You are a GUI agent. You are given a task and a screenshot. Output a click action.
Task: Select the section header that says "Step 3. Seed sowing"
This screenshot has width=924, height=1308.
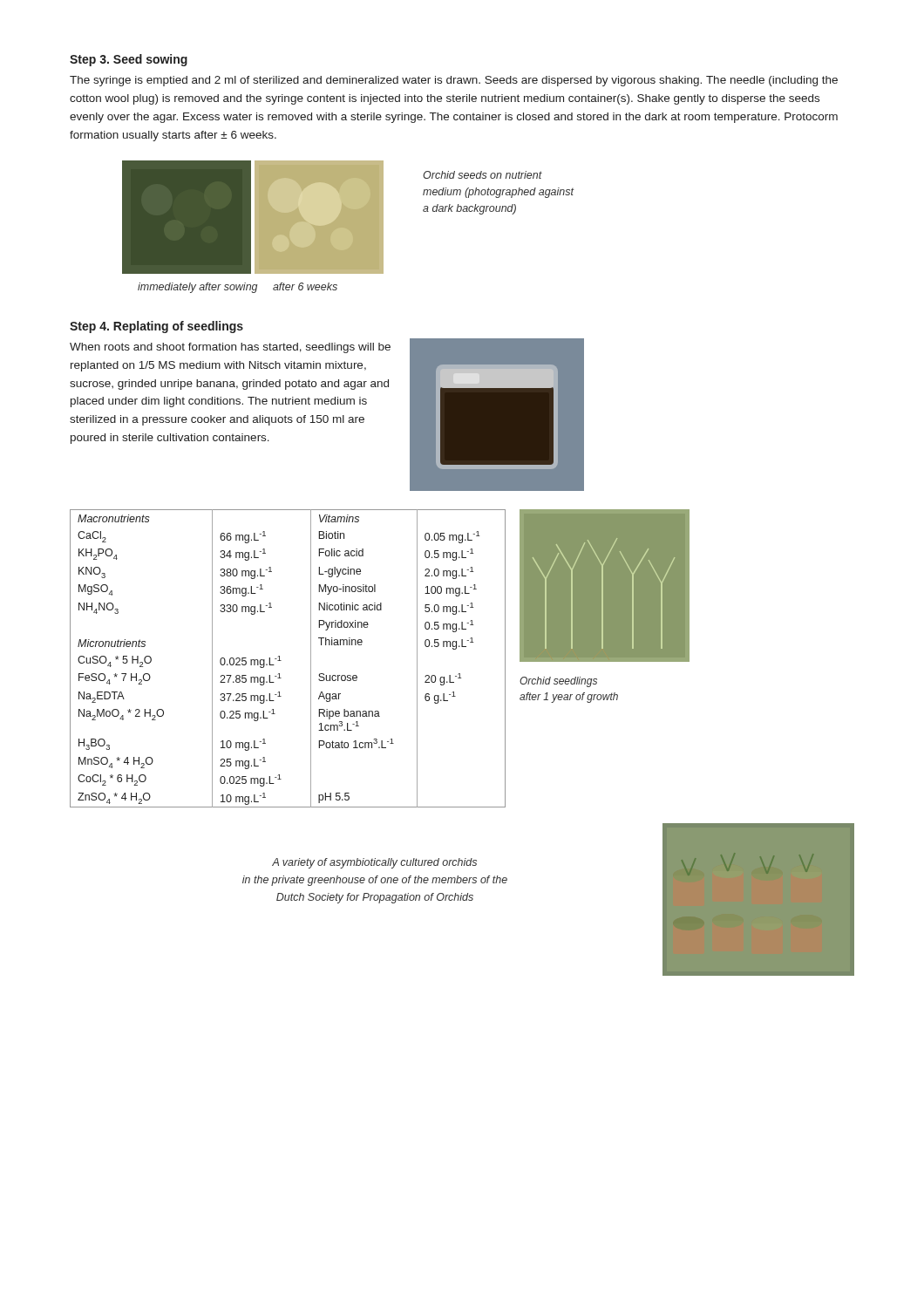tap(129, 59)
